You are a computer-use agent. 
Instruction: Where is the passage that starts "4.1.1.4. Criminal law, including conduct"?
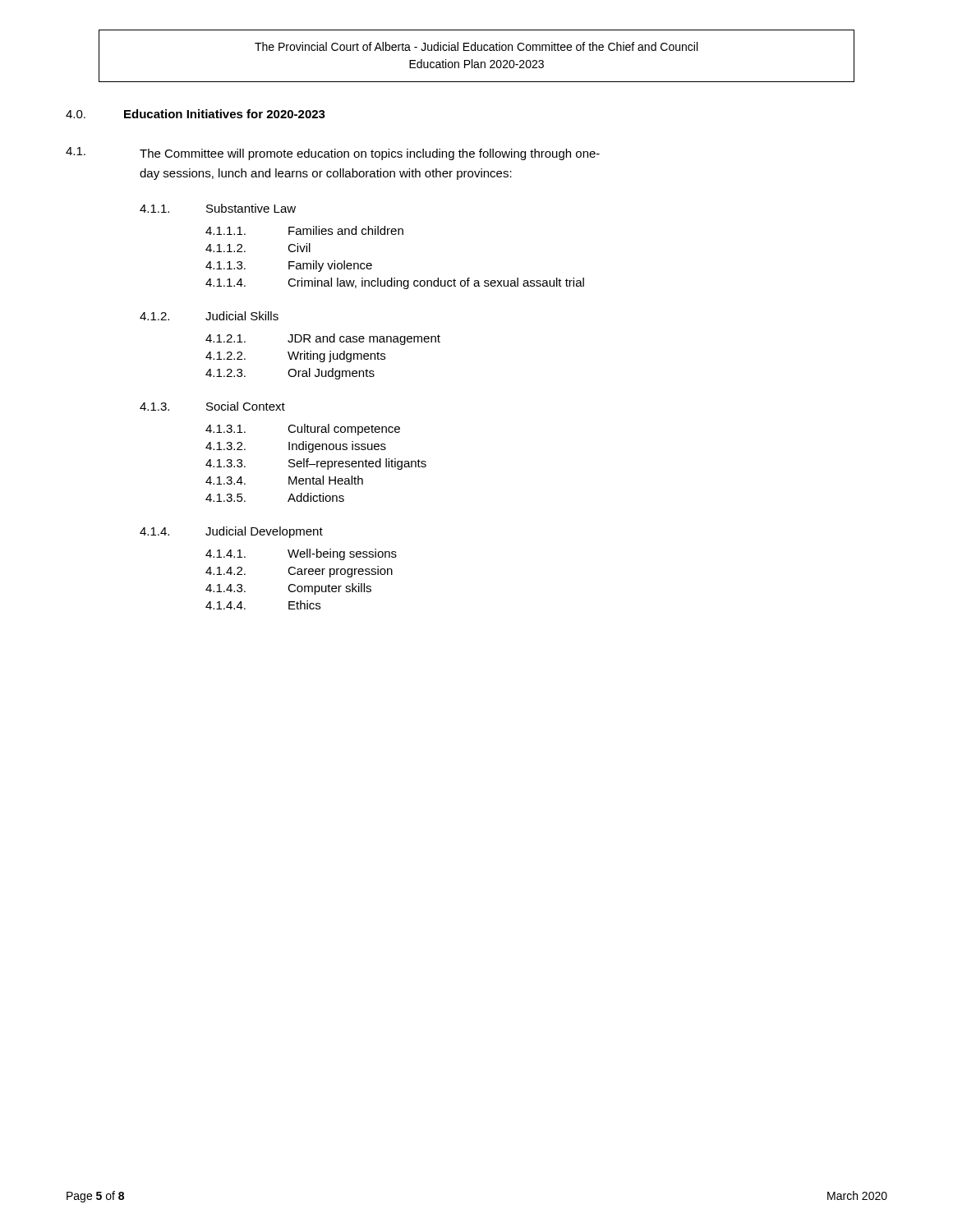(x=395, y=282)
